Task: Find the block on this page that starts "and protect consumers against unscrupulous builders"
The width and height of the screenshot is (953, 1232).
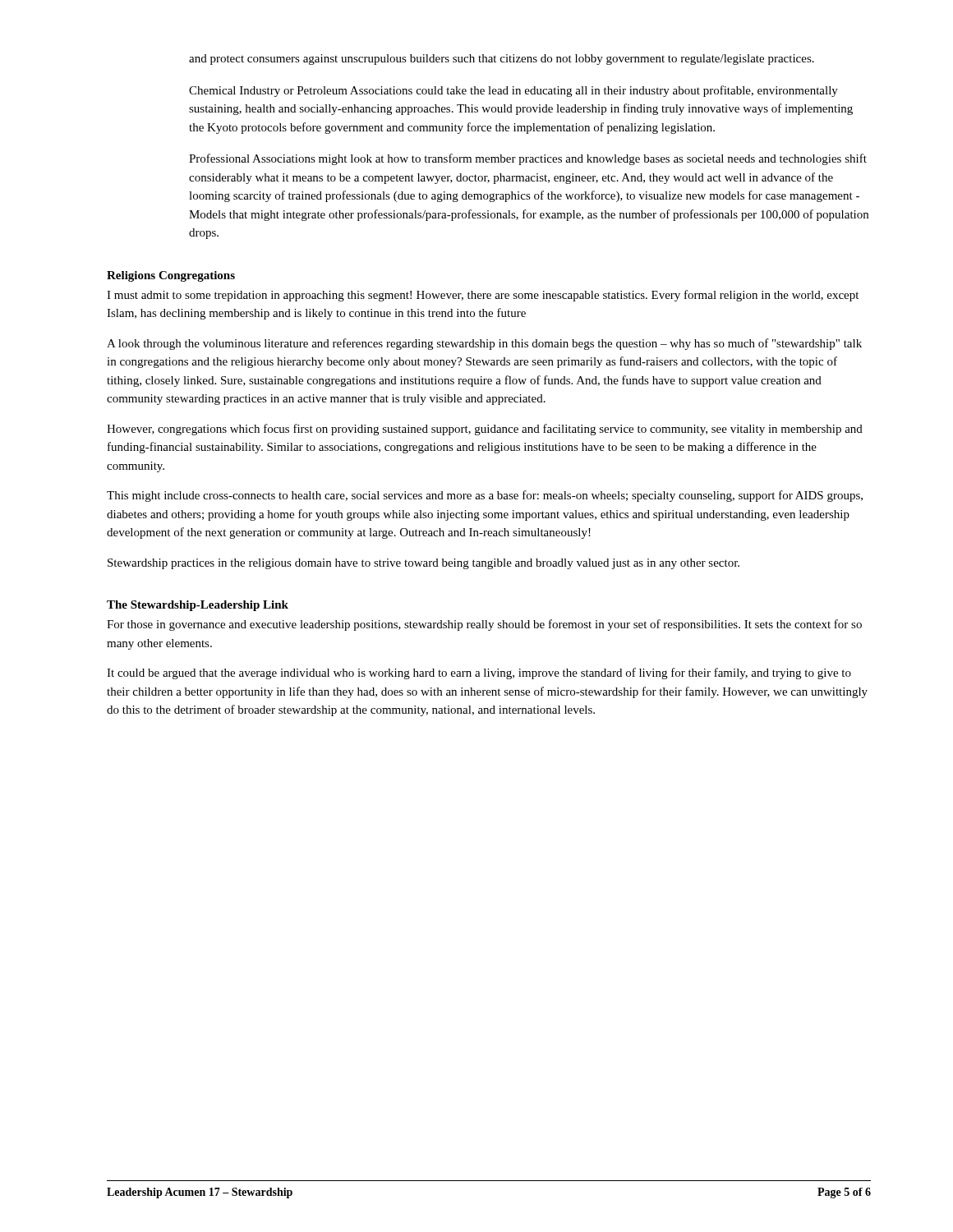Action: (x=502, y=58)
